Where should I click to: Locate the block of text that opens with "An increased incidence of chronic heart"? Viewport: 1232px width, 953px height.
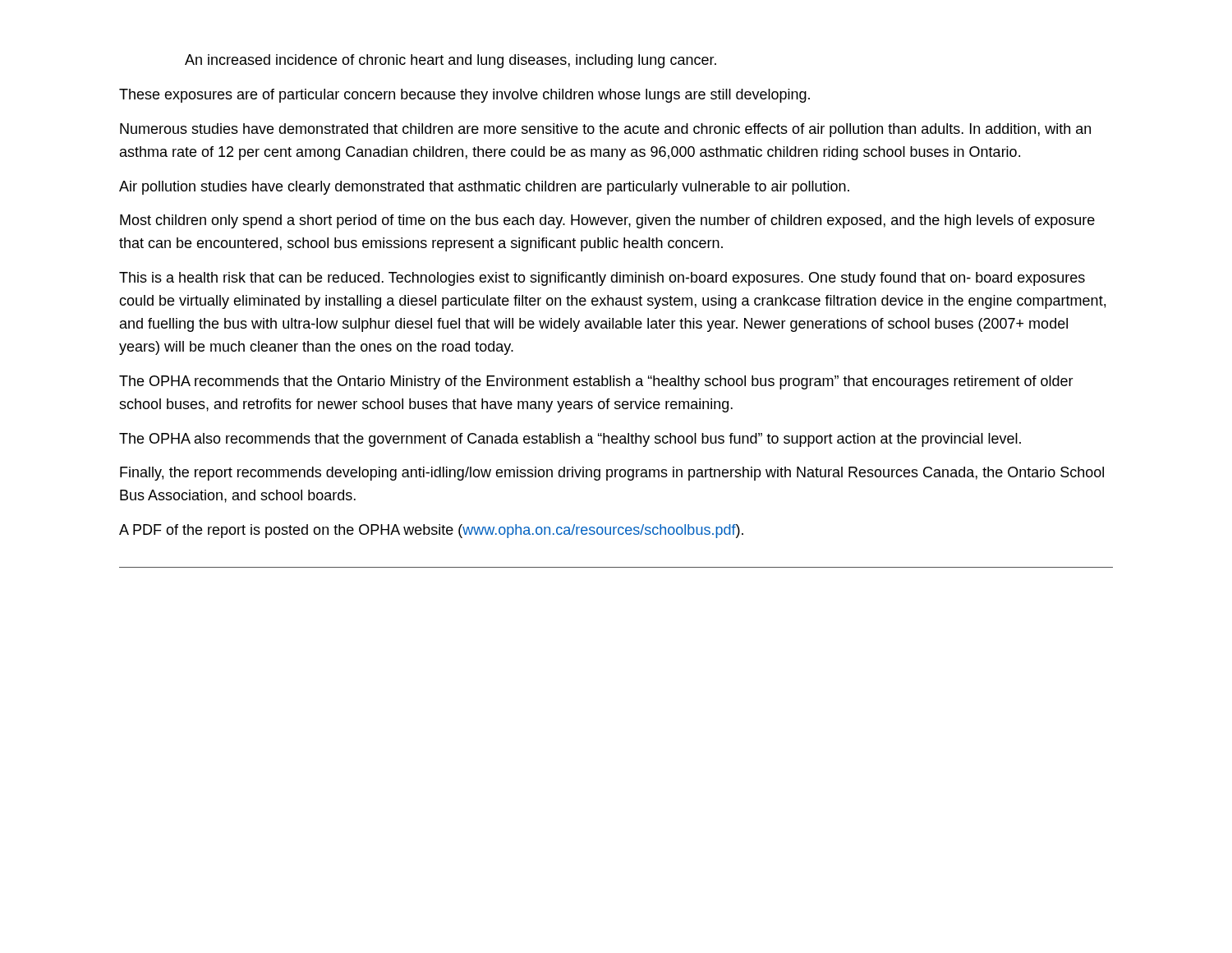click(x=451, y=60)
